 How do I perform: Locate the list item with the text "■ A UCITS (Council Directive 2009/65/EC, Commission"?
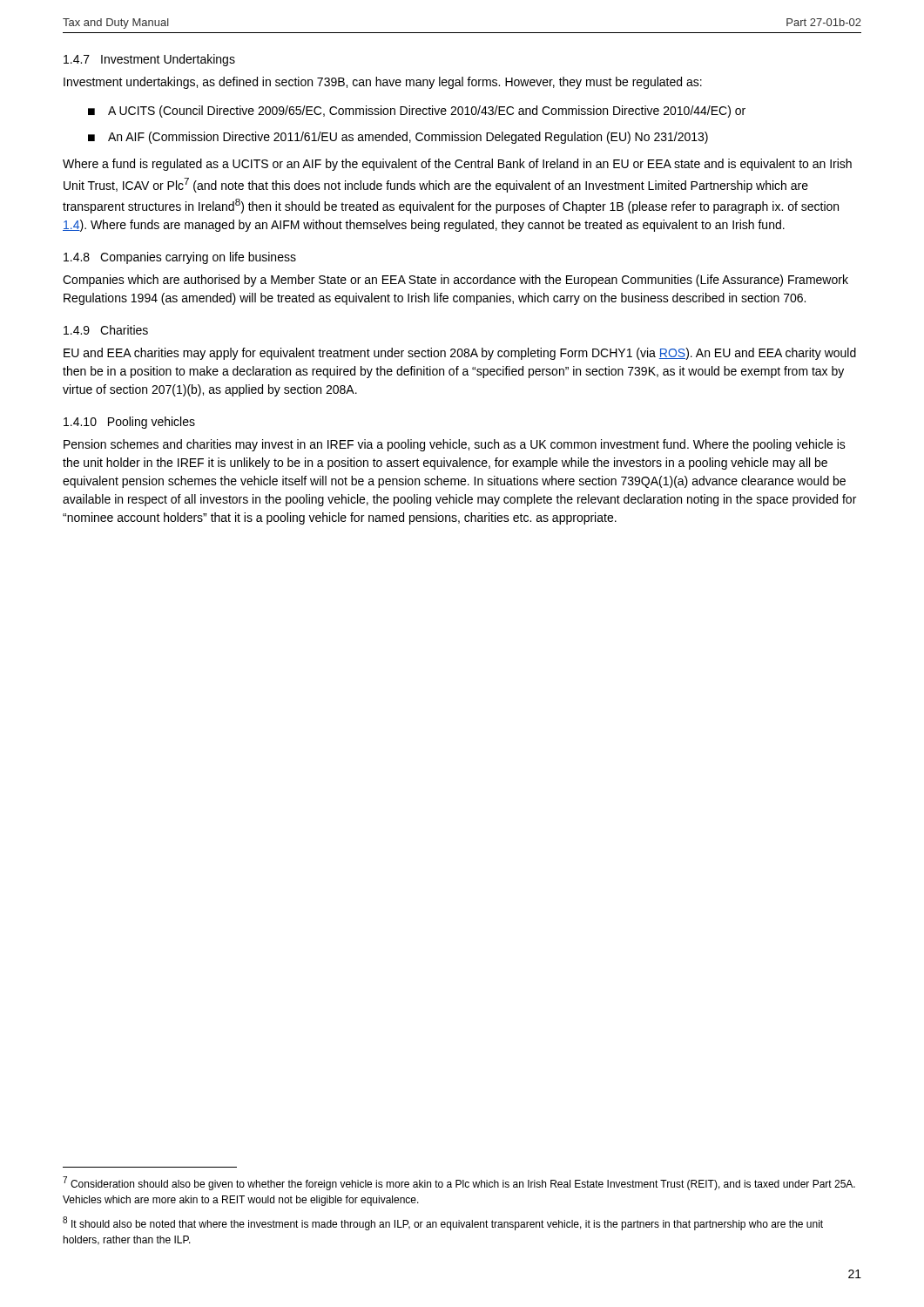474,112
